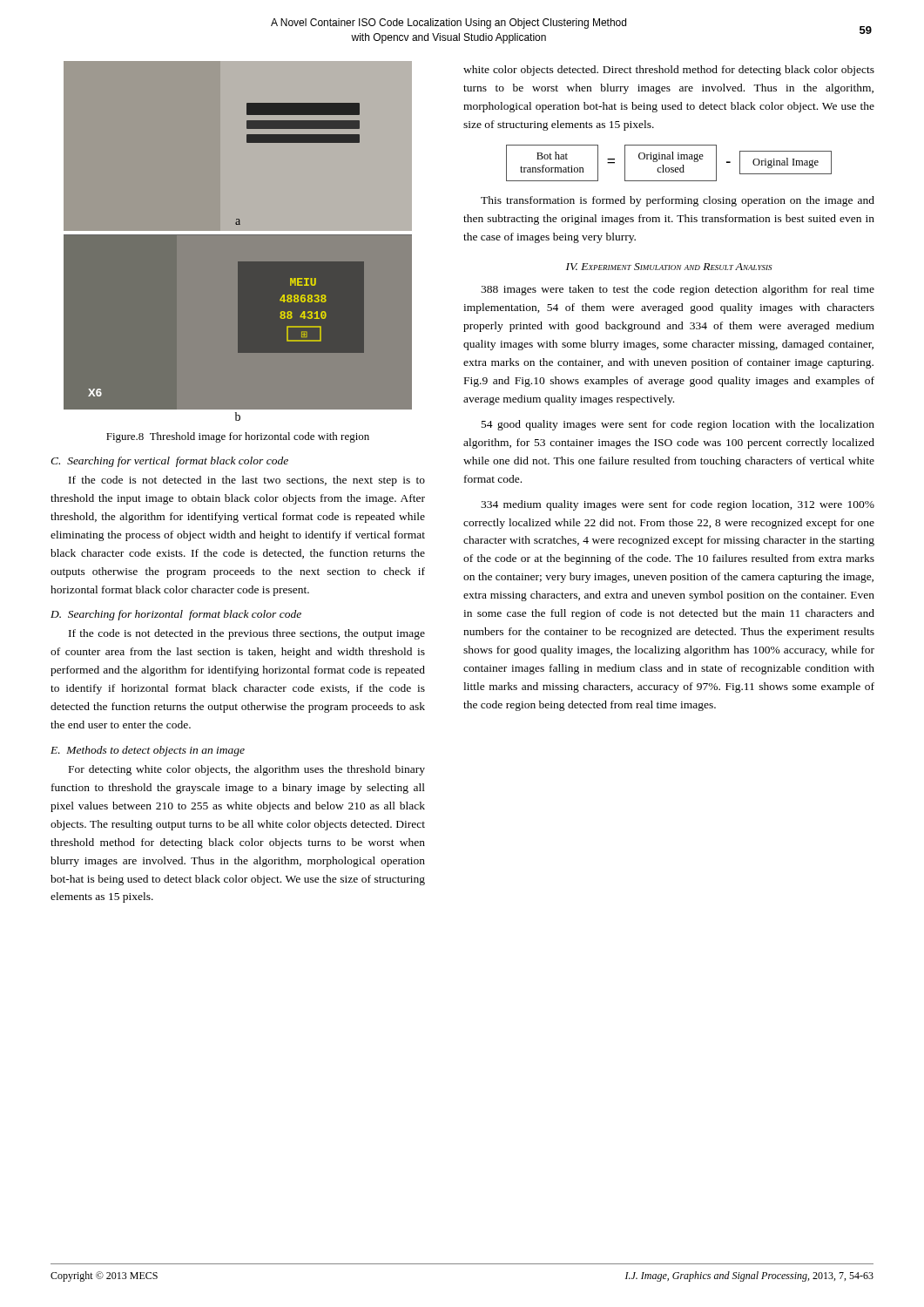The width and height of the screenshot is (924, 1307).
Task: Select the element starting "For detecting white color"
Action: [x=238, y=833]
